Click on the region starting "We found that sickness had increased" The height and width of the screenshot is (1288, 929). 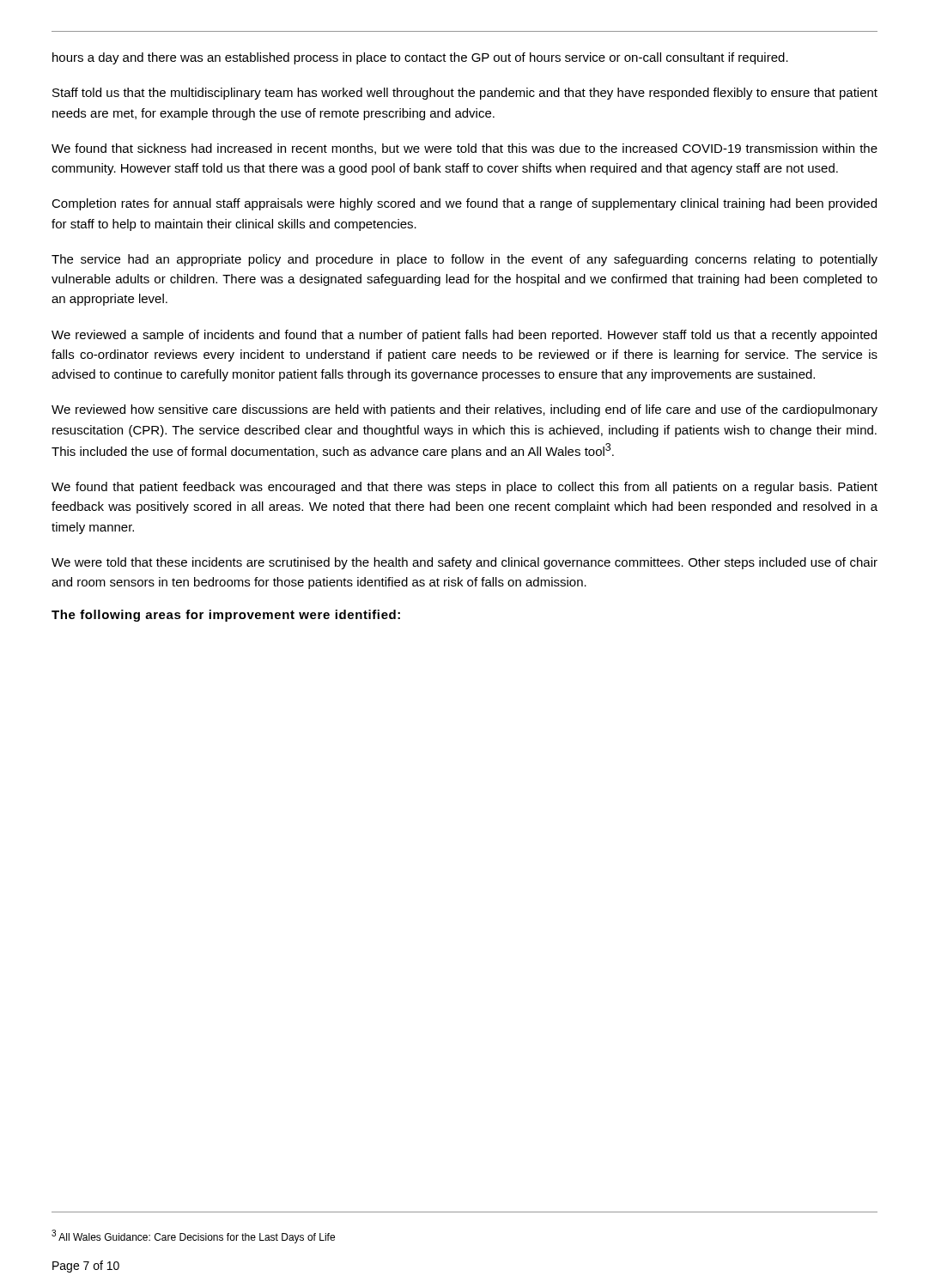pyautogui.click(x=464, y=158)
